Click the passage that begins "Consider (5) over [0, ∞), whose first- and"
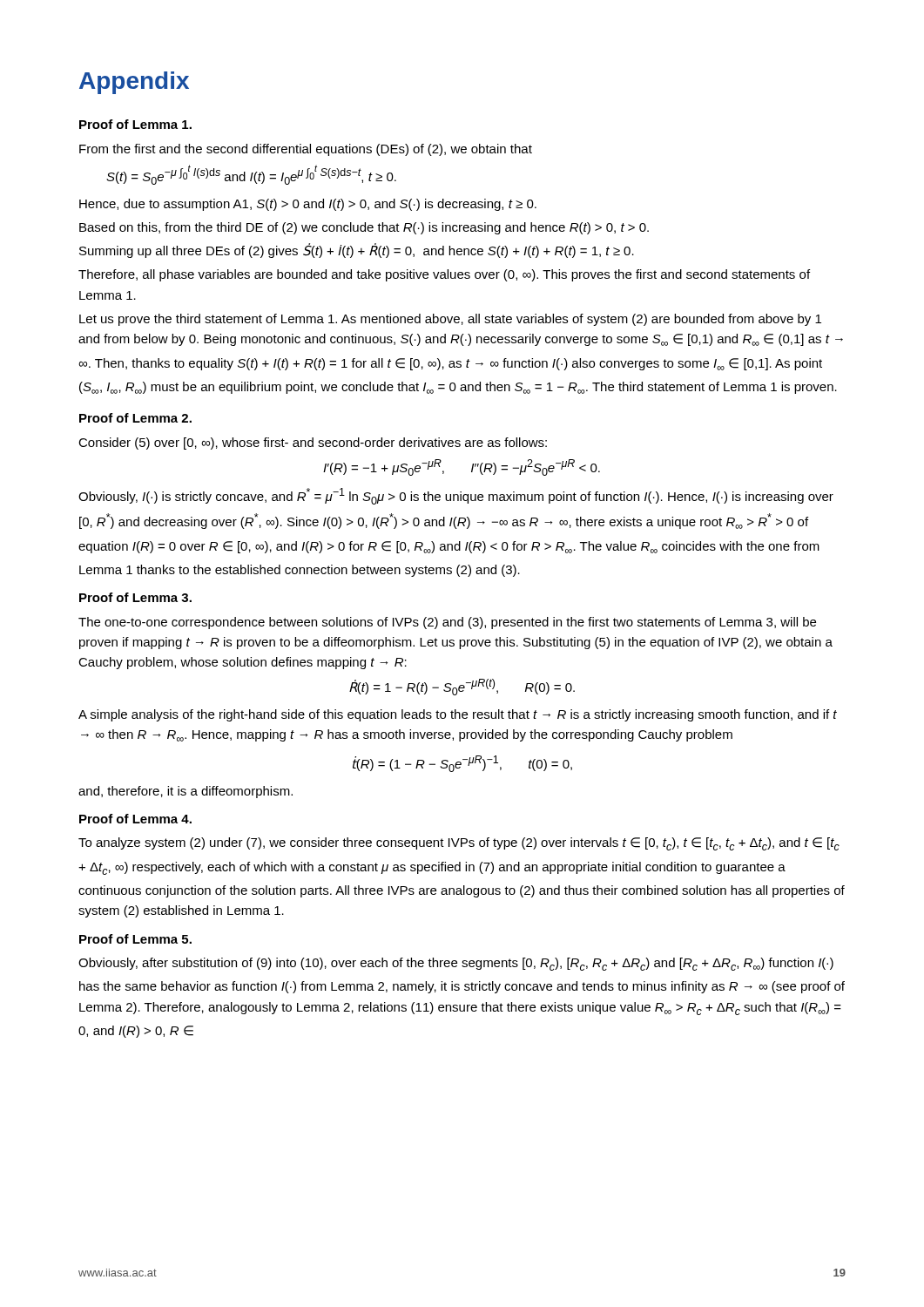The height and width of the screenshot is (1307, 924). tap(462, 442)
